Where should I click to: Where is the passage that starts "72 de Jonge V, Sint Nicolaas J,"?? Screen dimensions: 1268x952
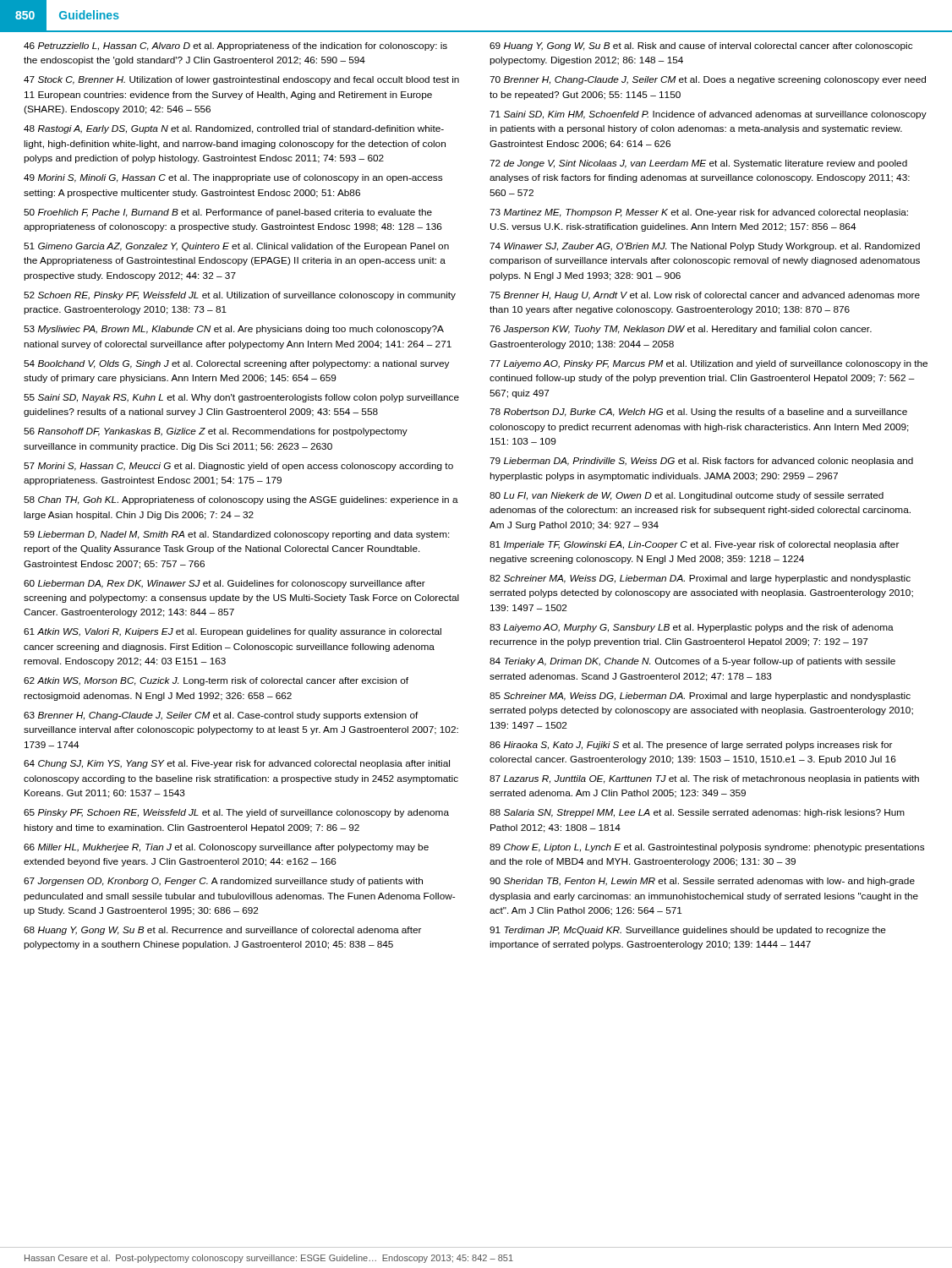pyautogui.click(x=700, y=178)
